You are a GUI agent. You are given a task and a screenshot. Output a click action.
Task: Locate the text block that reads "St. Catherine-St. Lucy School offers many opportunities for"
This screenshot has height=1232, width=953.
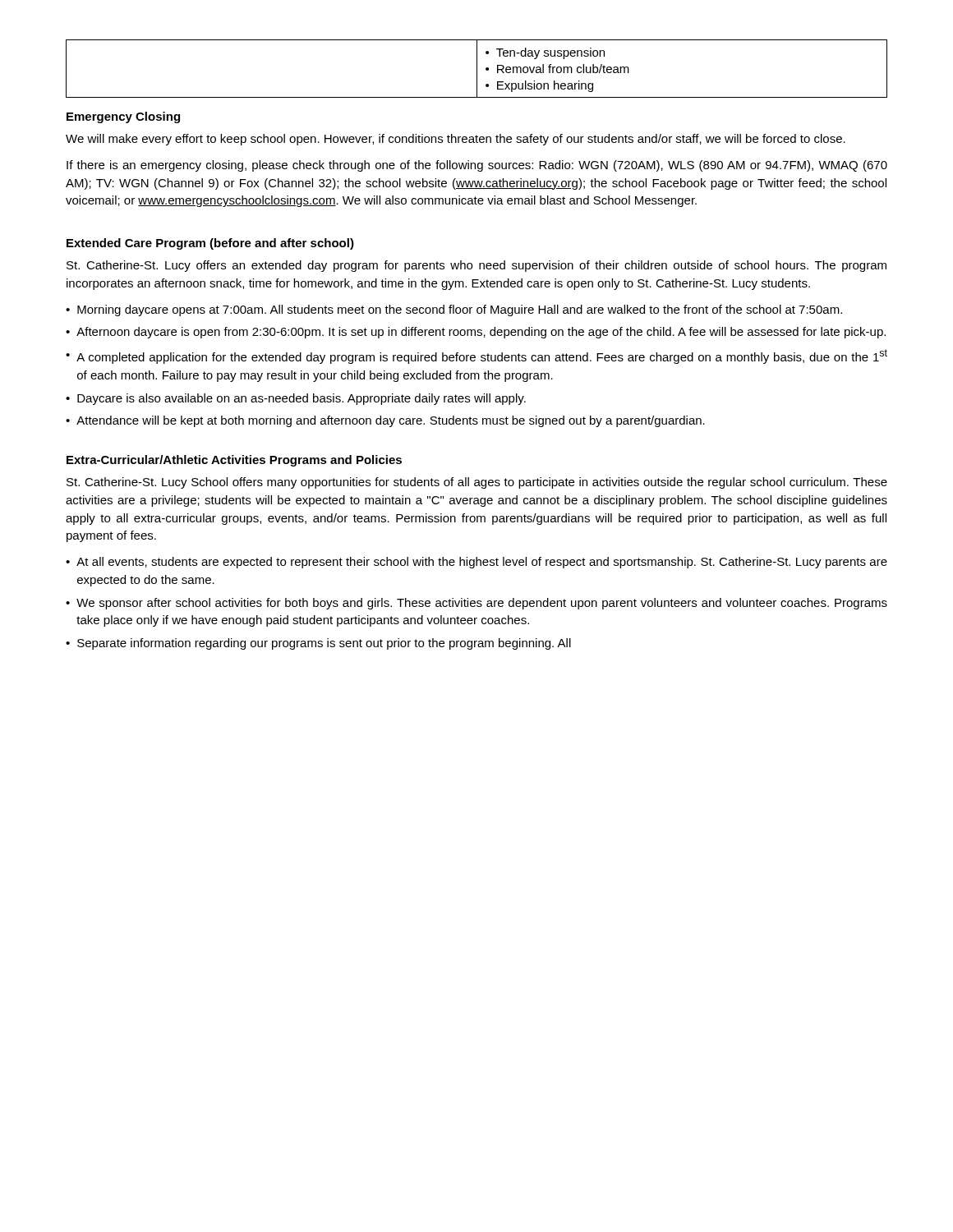476,509
